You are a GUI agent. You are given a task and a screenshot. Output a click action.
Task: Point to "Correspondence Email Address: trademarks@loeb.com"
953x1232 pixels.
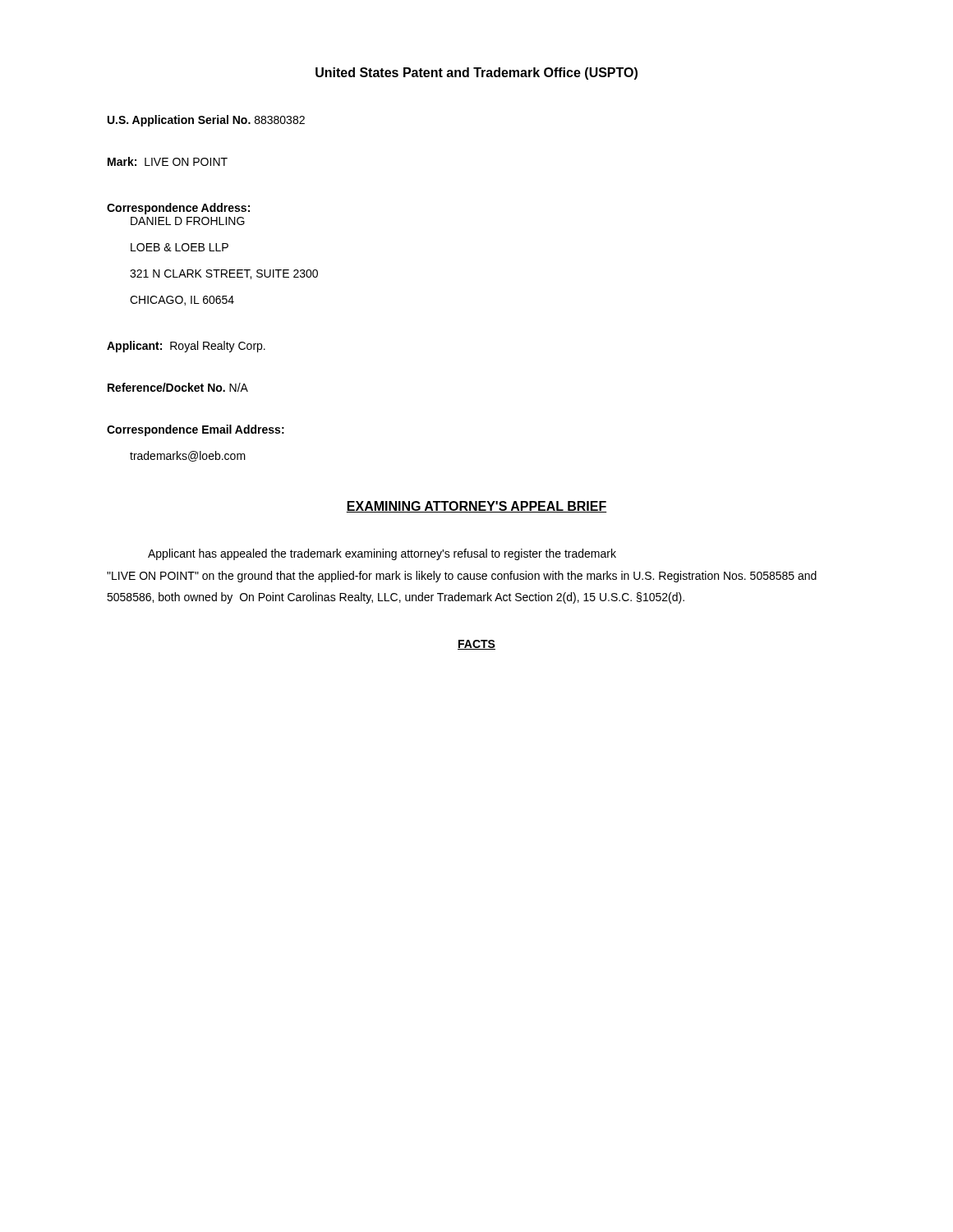196,443
